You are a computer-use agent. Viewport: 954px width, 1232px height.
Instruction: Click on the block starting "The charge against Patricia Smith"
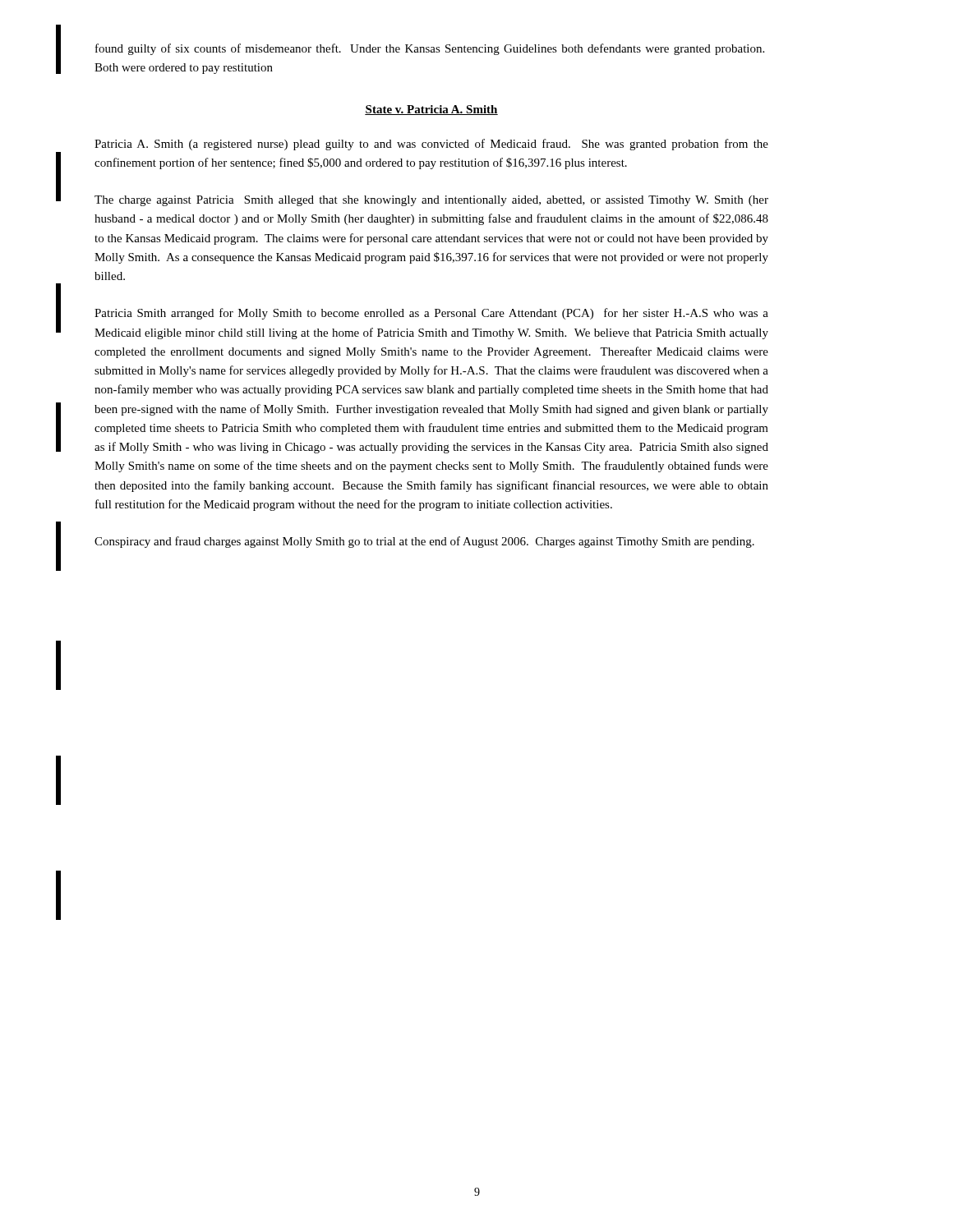pos(431,238)
